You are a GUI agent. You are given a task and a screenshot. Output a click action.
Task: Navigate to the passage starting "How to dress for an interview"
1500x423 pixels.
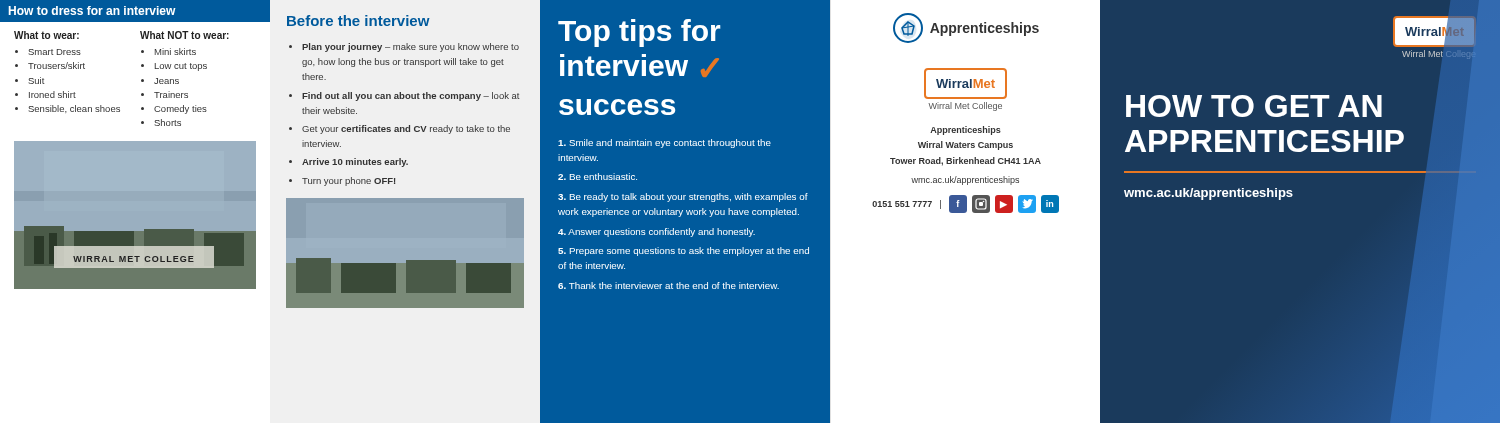point(92,11)
